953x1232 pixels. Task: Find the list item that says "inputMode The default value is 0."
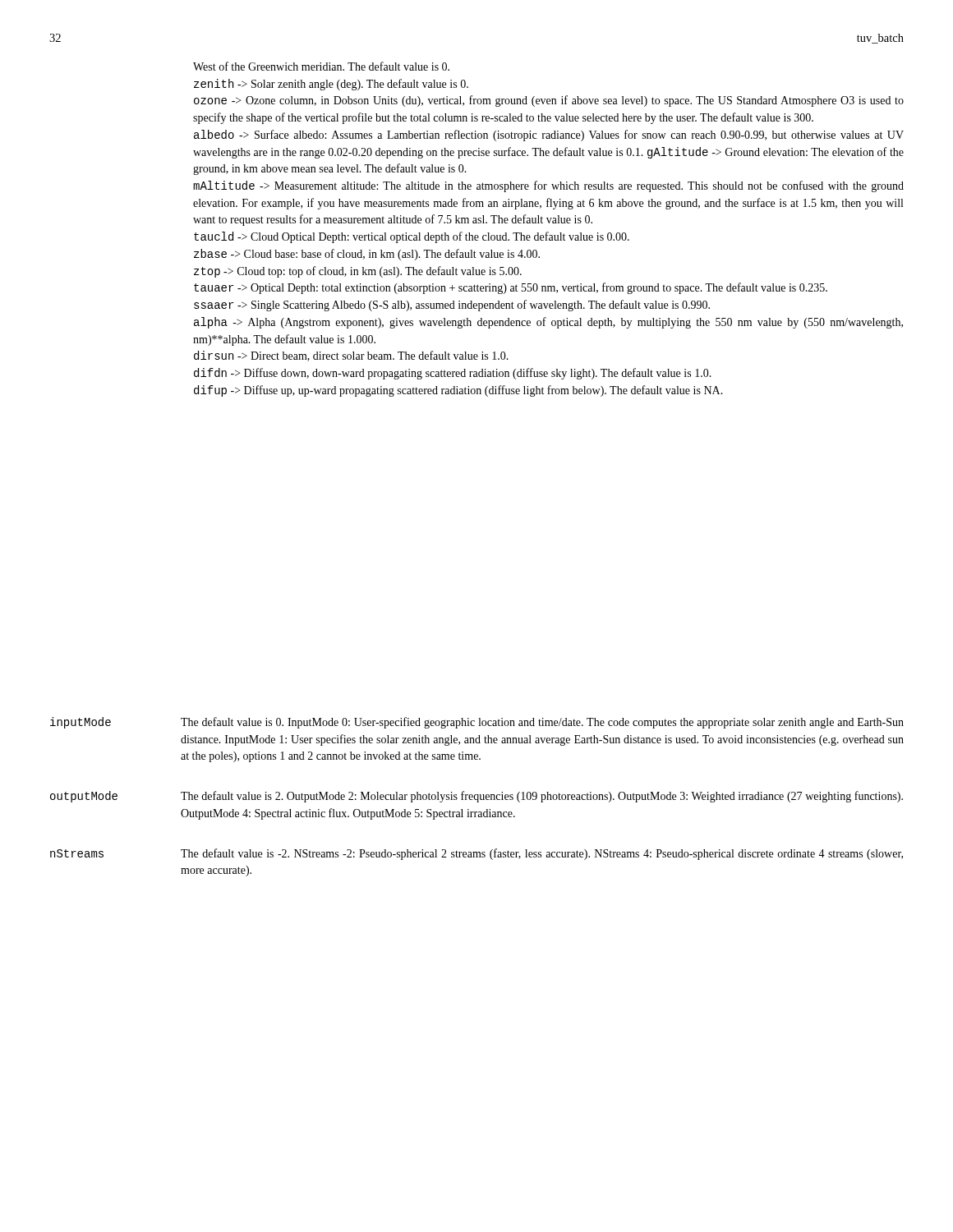point(476,740)
